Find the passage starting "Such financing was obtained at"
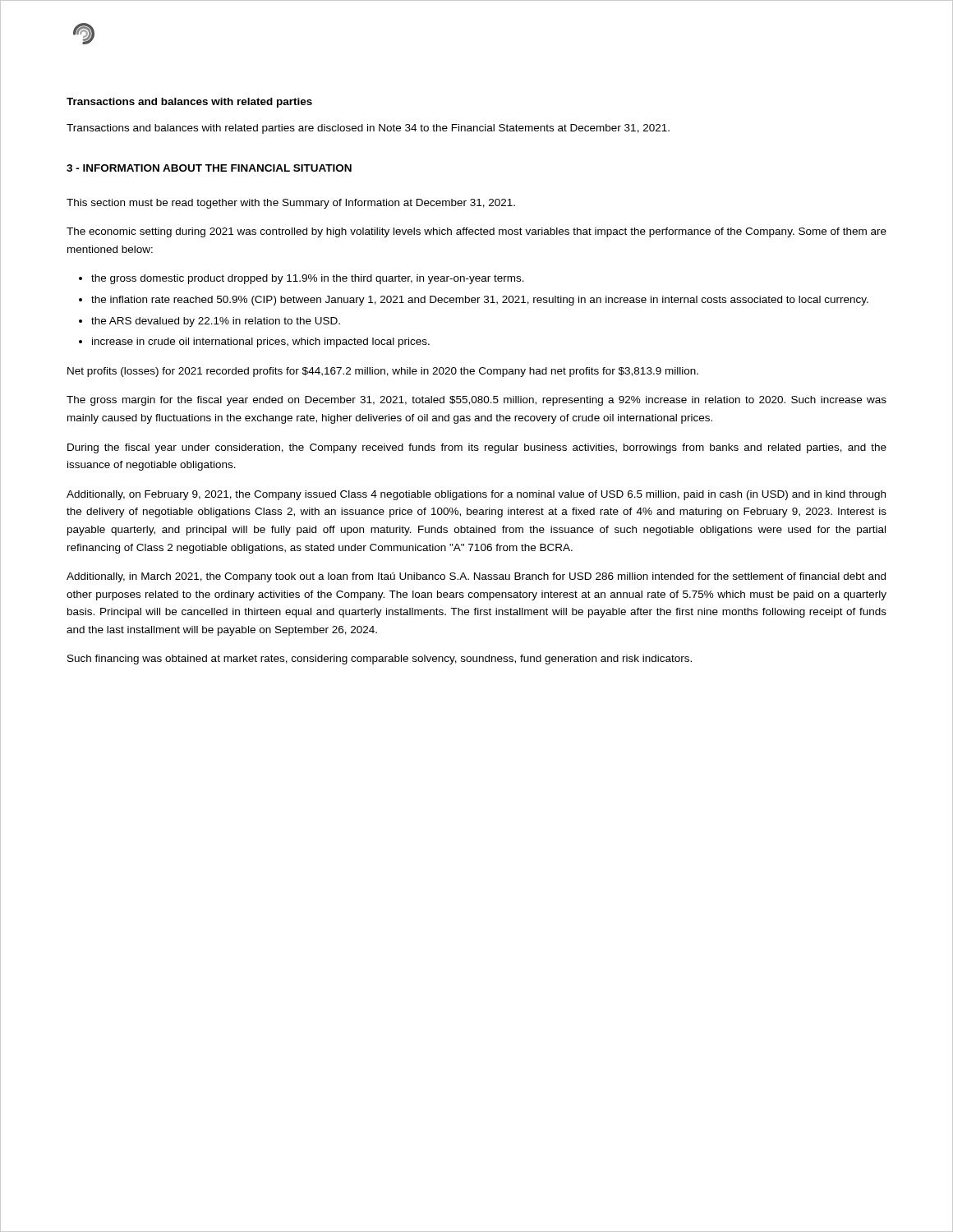The height and width of the screenshot is (1232, 953). pos(380,659)
